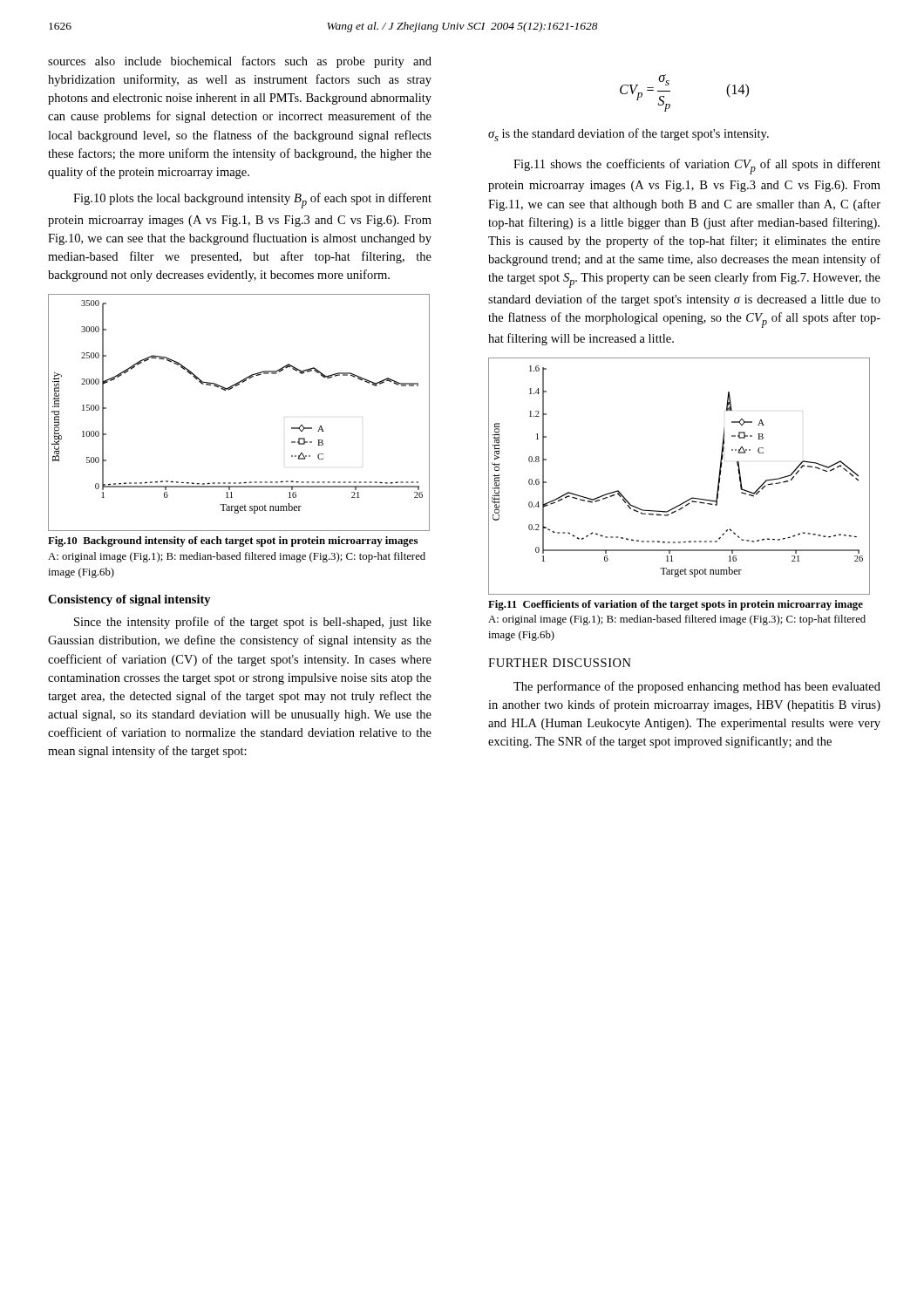Find the text starting "Fig.11 shows the coefficients"
Screen dimensions: 1308x924
pyautogui.click(x=684, y=252)
